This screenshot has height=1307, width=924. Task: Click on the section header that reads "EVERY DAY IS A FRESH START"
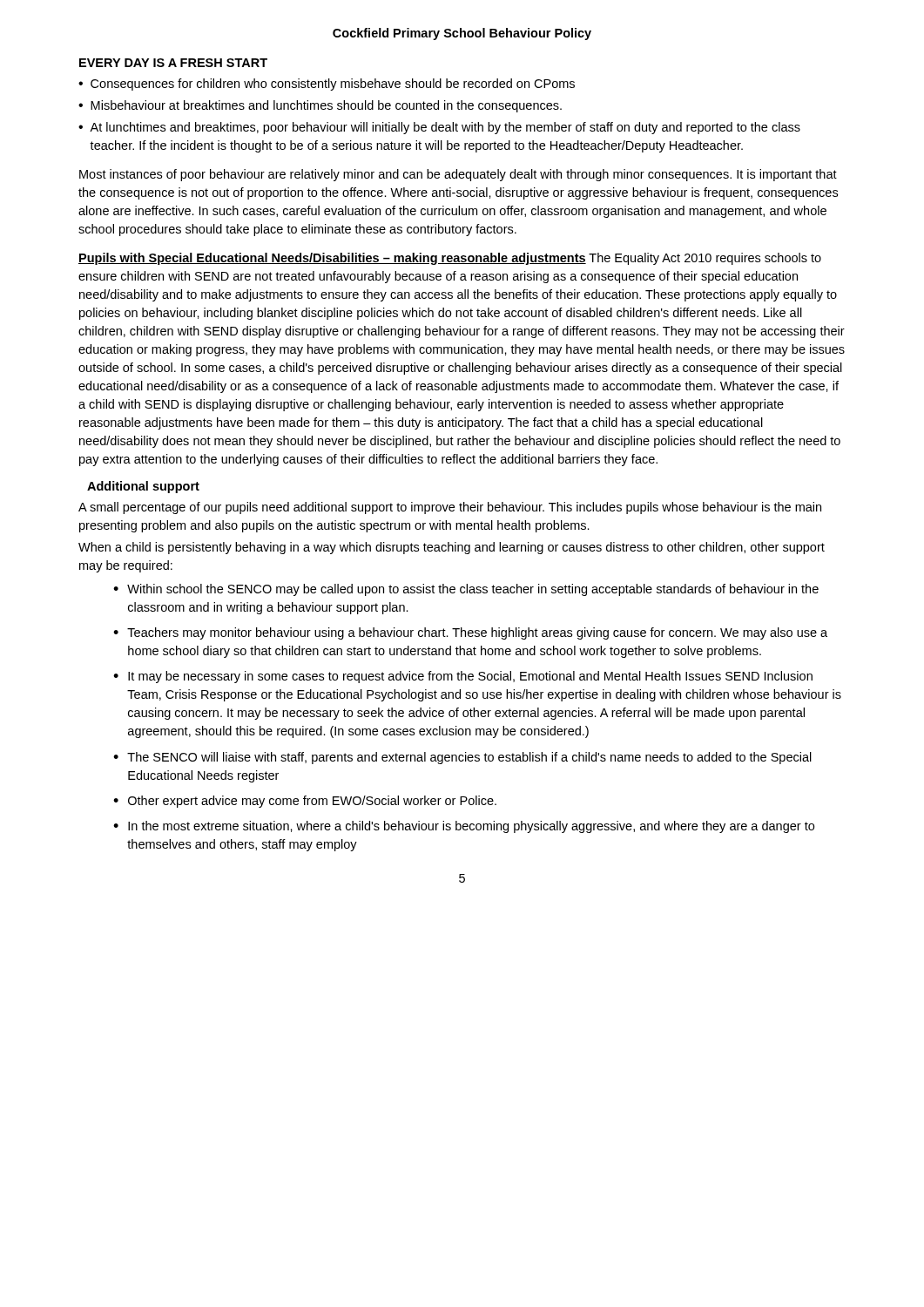click(173, 63)
